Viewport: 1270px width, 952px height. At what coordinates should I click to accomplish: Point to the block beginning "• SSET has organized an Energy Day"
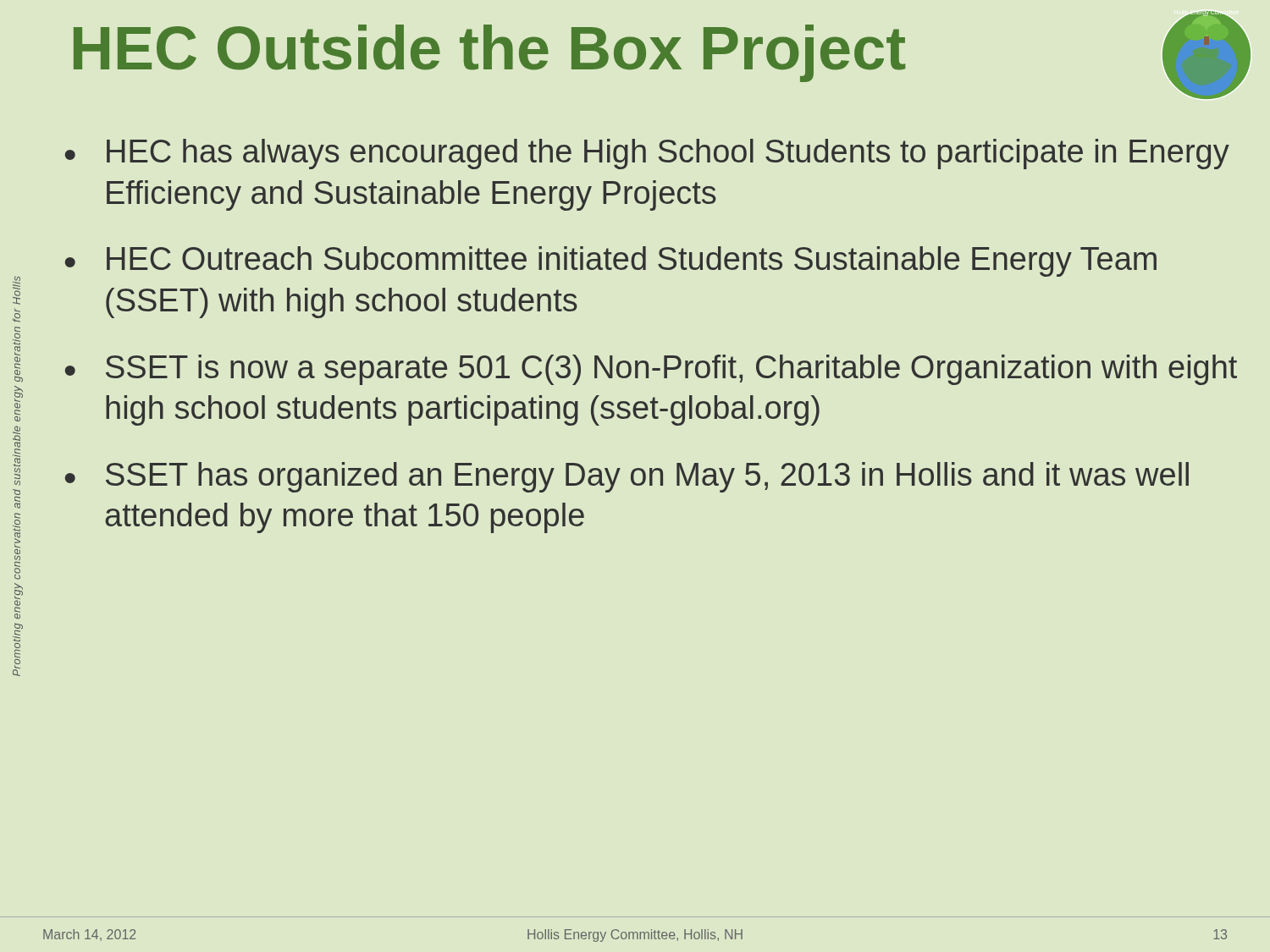[x=654, y=495]
